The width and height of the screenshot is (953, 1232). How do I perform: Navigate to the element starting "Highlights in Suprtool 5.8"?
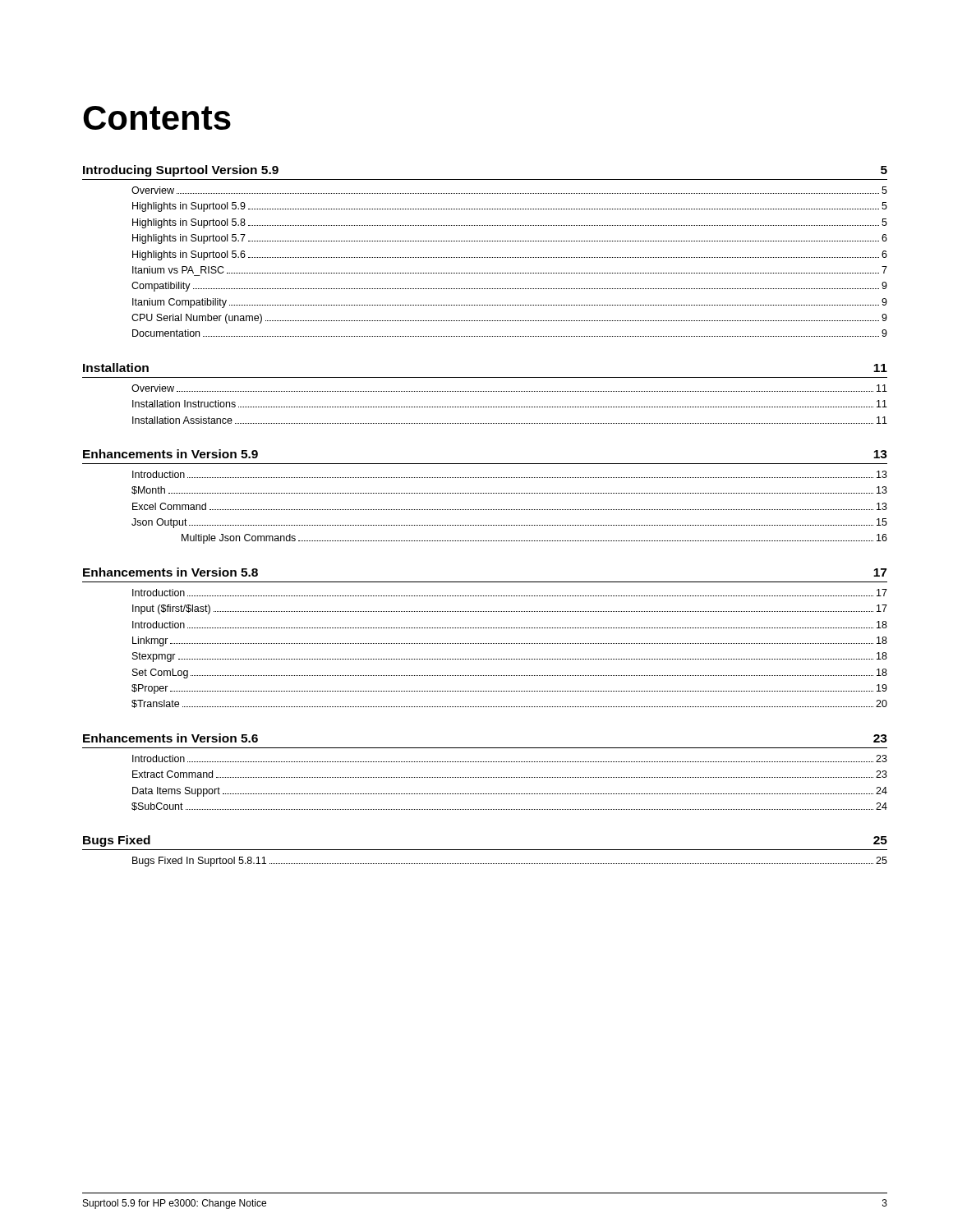point(509,223)
